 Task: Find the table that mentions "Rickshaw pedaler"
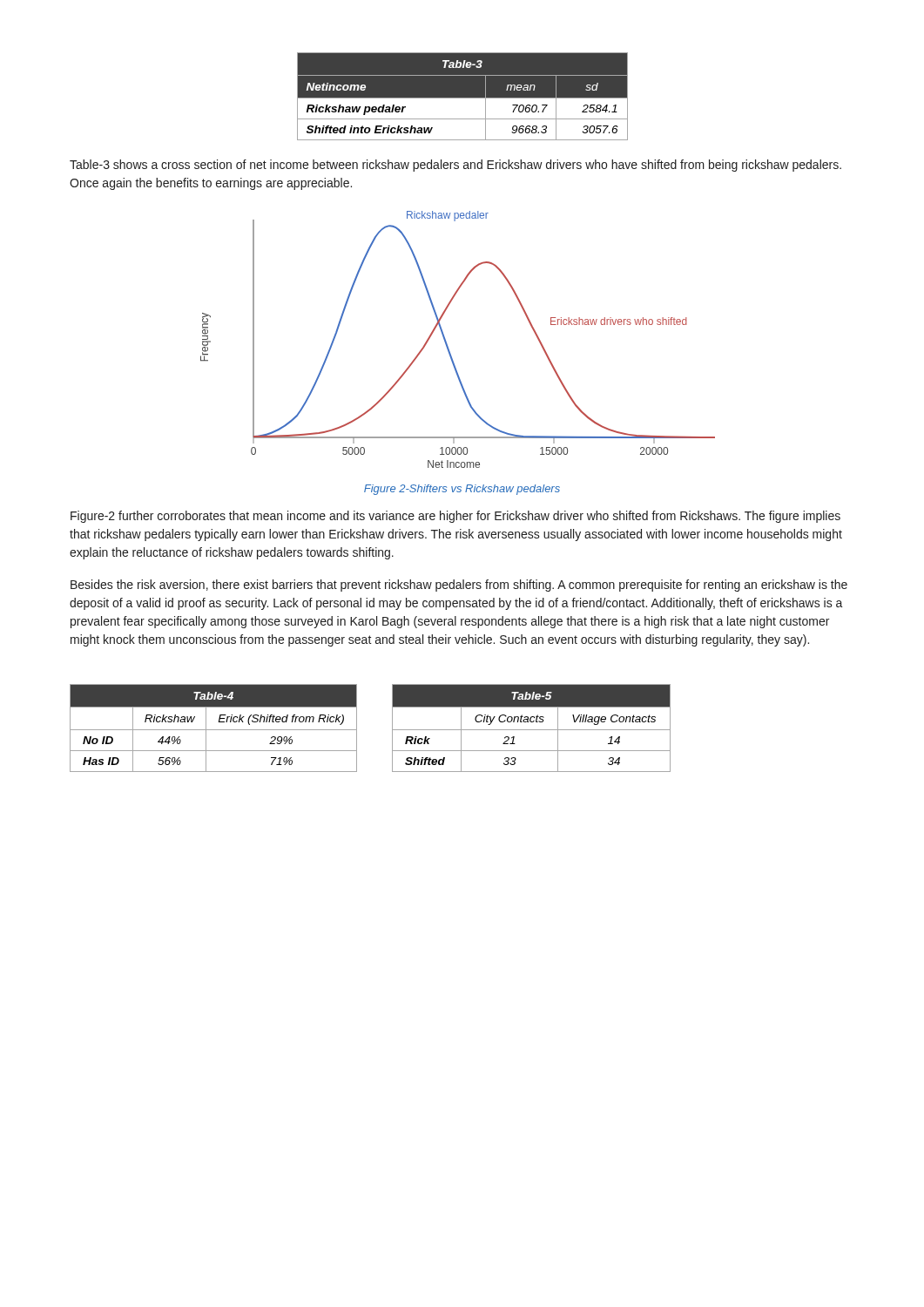click(x=462, y=96)
